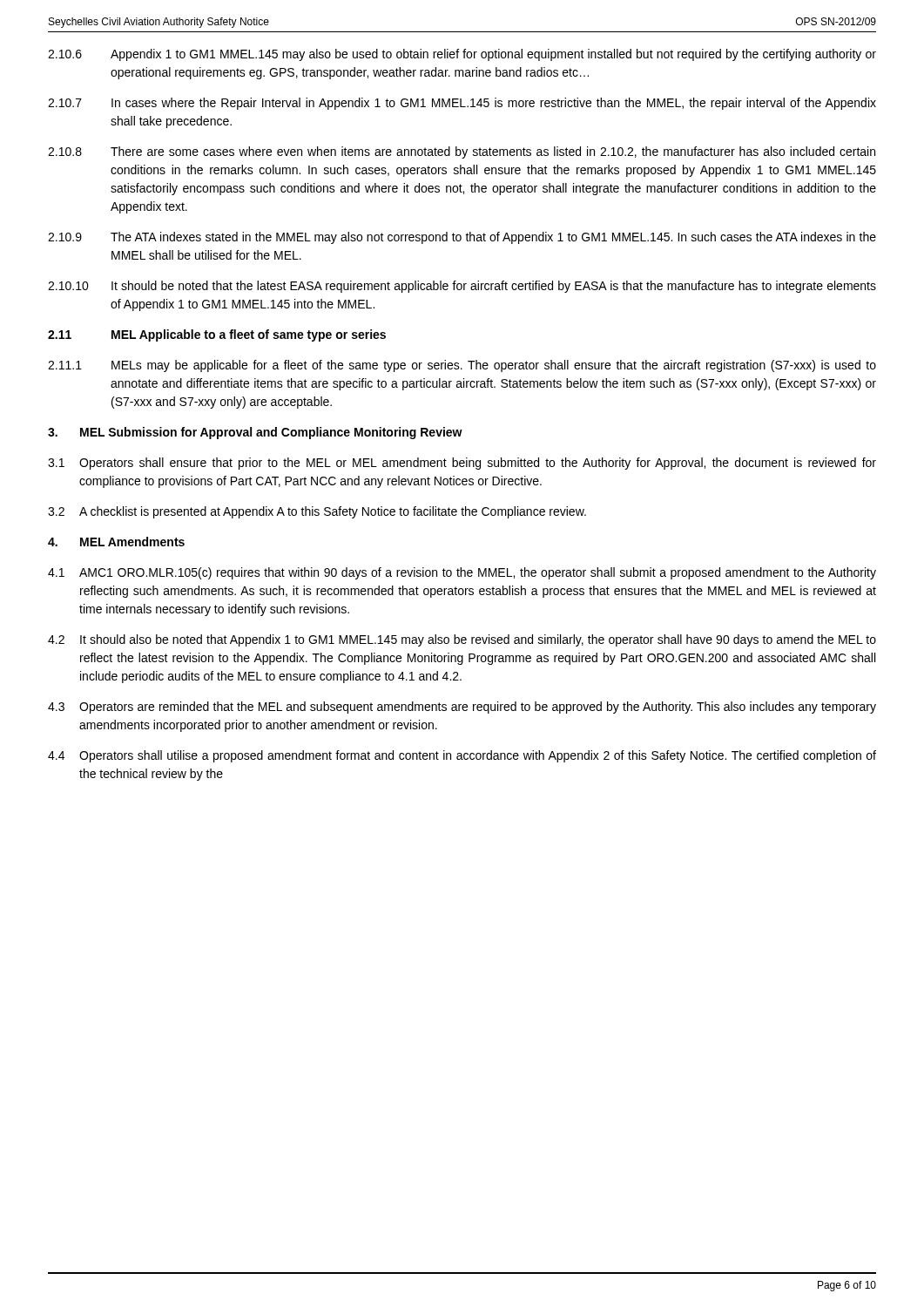Click on the text block starting "2.10.7 In cases where the Repair Interval"

pos(462,112)
